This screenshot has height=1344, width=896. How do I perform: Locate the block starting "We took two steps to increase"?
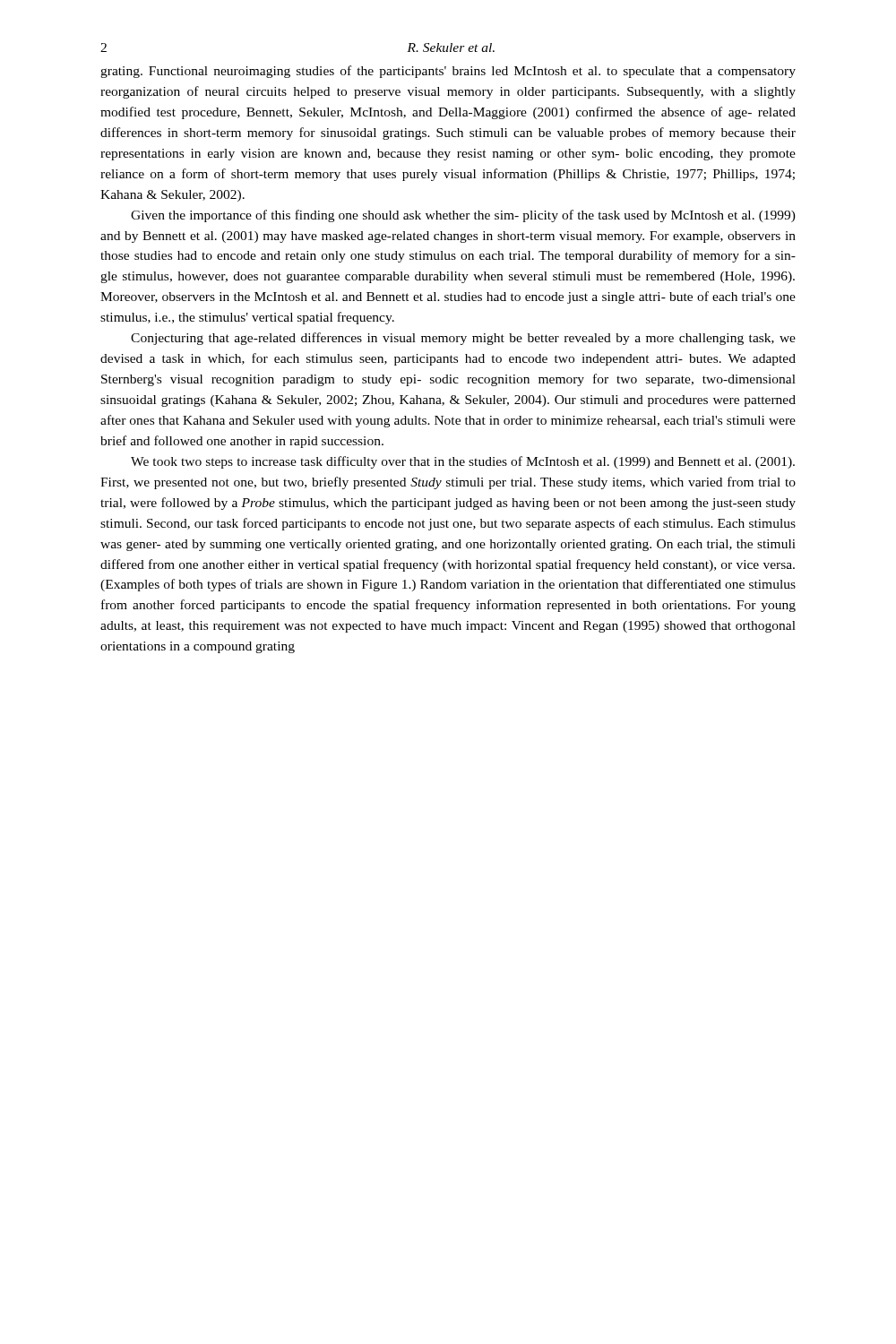click(448, 554)
